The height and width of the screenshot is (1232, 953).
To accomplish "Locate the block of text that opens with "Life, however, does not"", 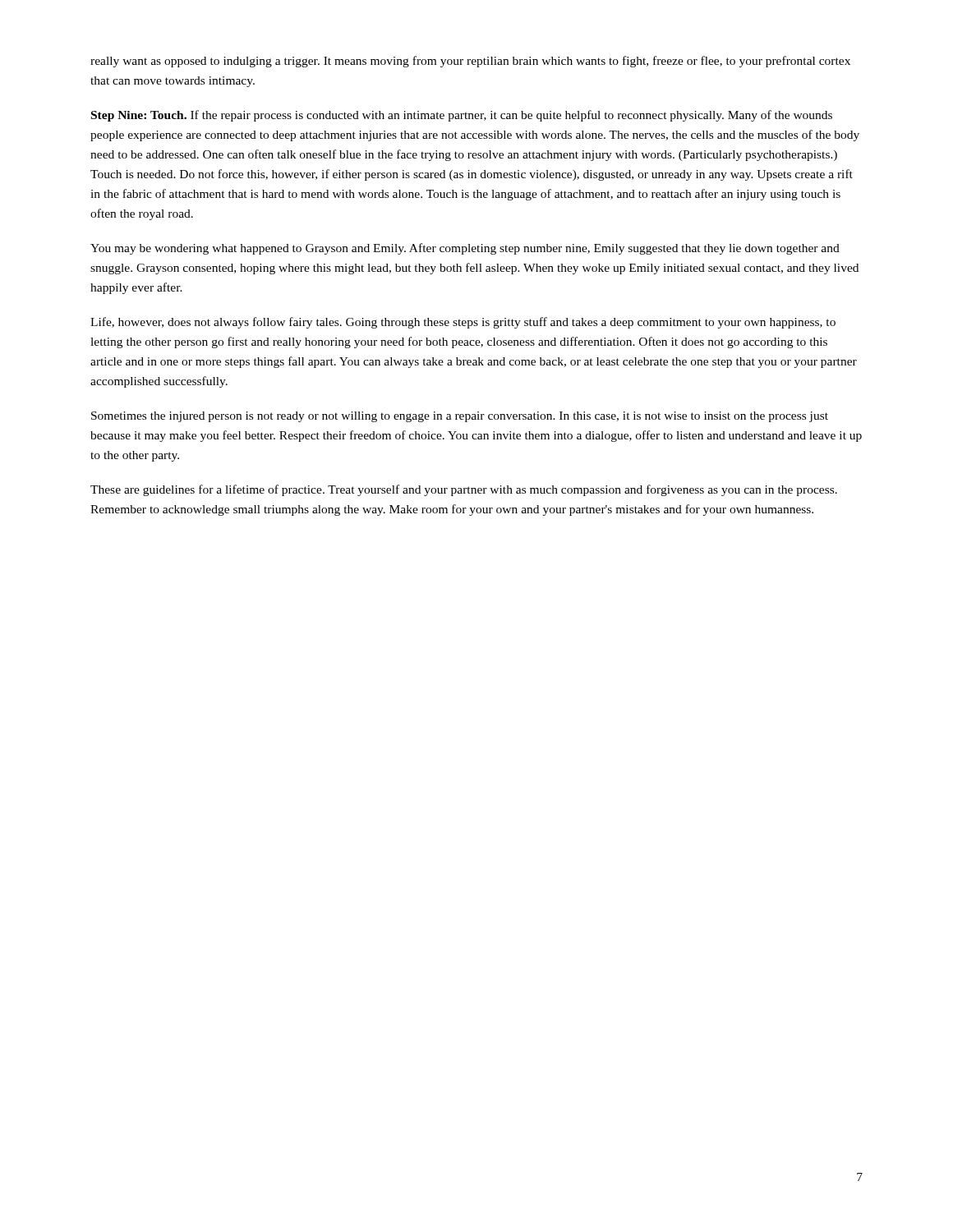I will pos(473,351).
